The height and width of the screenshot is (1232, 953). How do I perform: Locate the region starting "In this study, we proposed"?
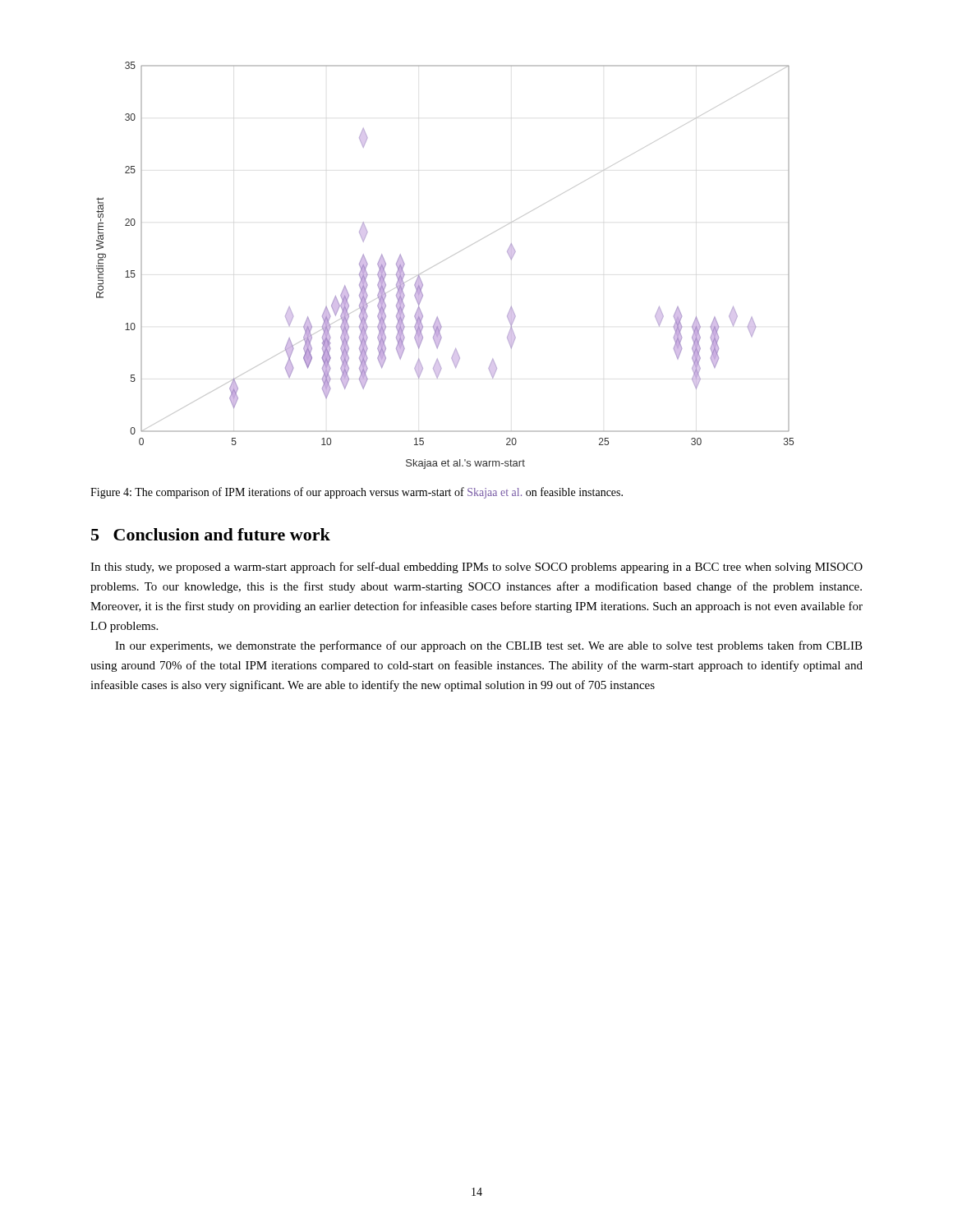476,568
